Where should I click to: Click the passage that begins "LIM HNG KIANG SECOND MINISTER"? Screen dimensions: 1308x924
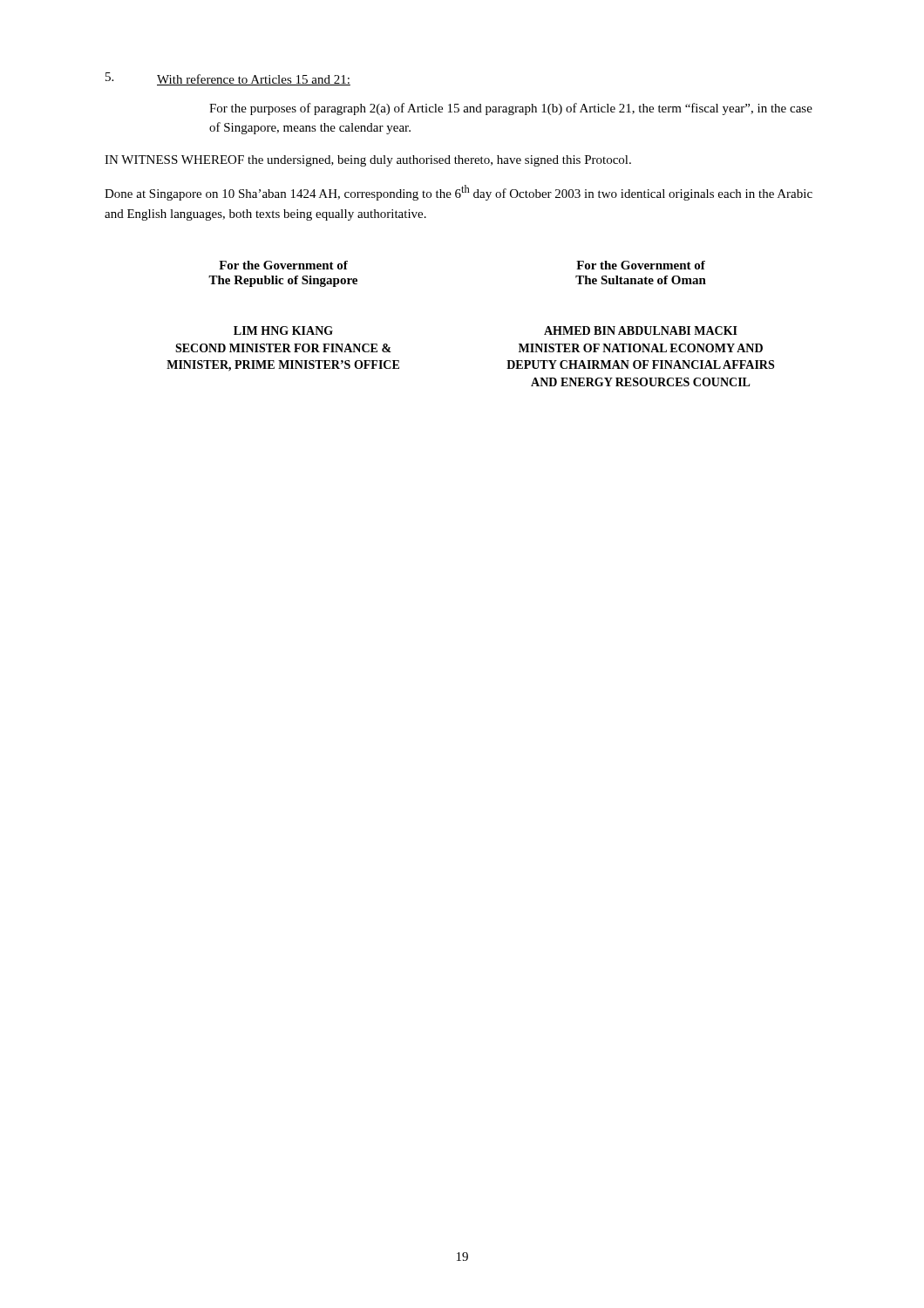285,331
